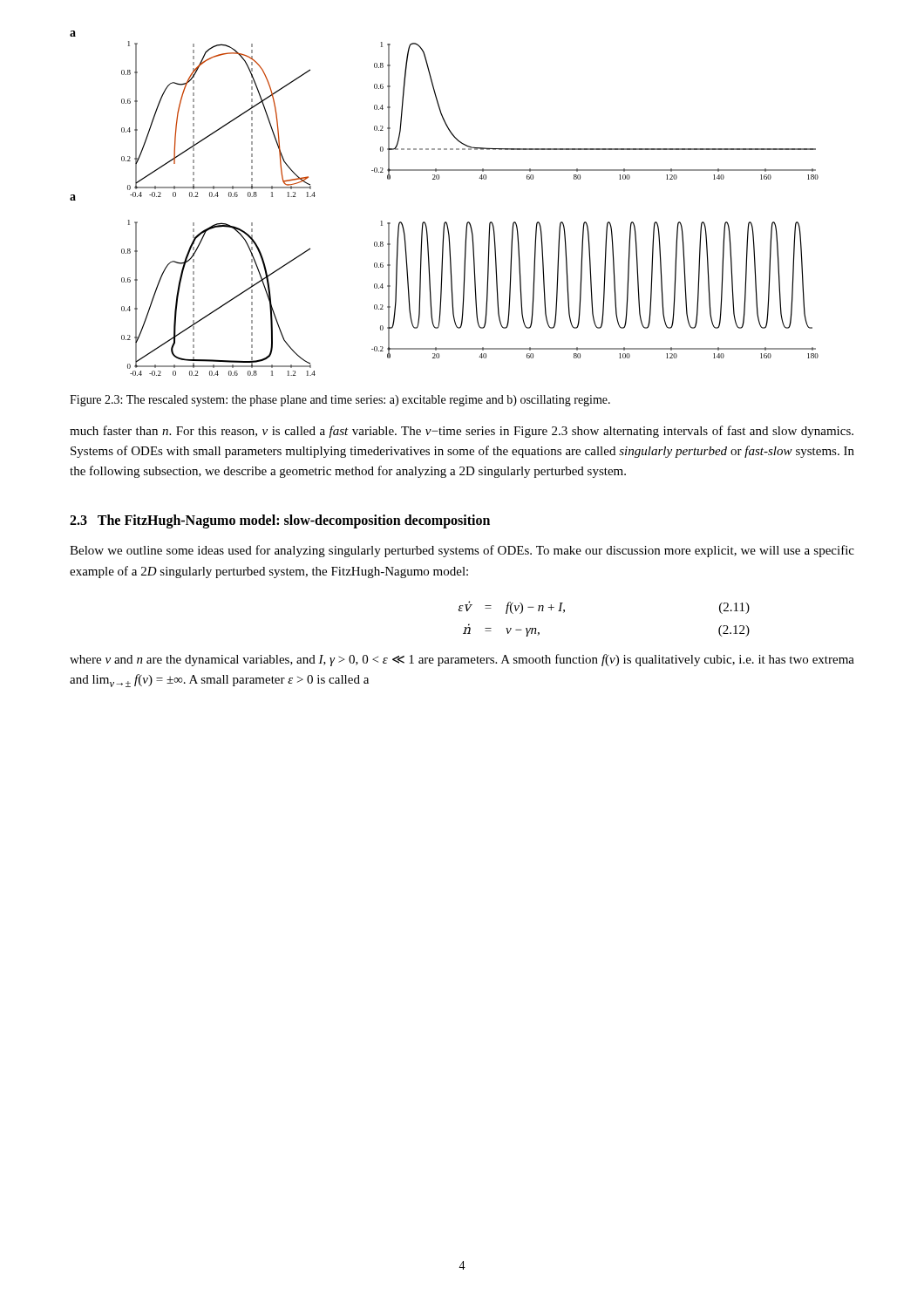Locate the text block with the text "where v and n"

462,671
